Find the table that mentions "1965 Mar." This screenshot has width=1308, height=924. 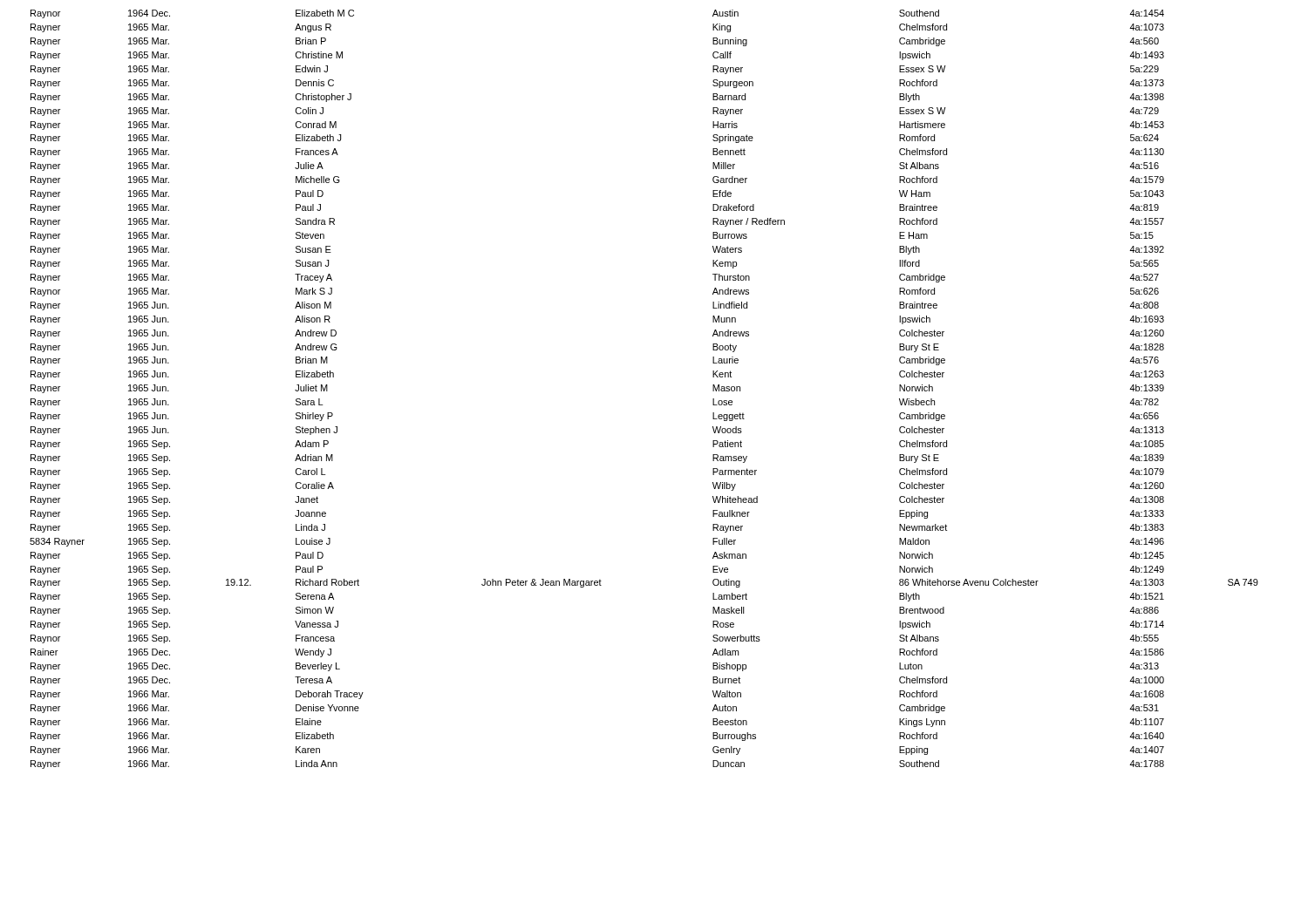663,389
